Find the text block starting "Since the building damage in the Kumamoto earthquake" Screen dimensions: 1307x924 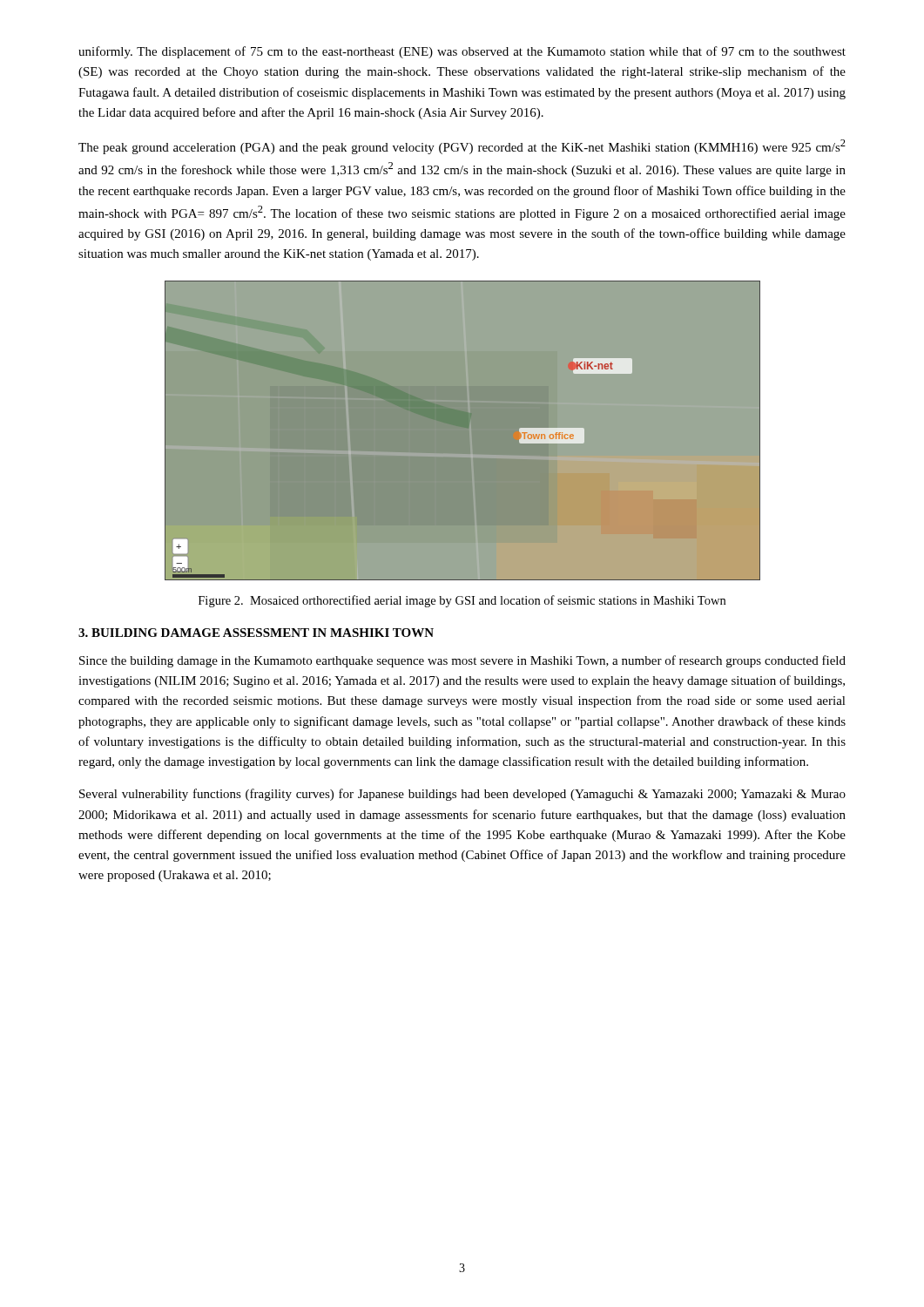(462, 712)
